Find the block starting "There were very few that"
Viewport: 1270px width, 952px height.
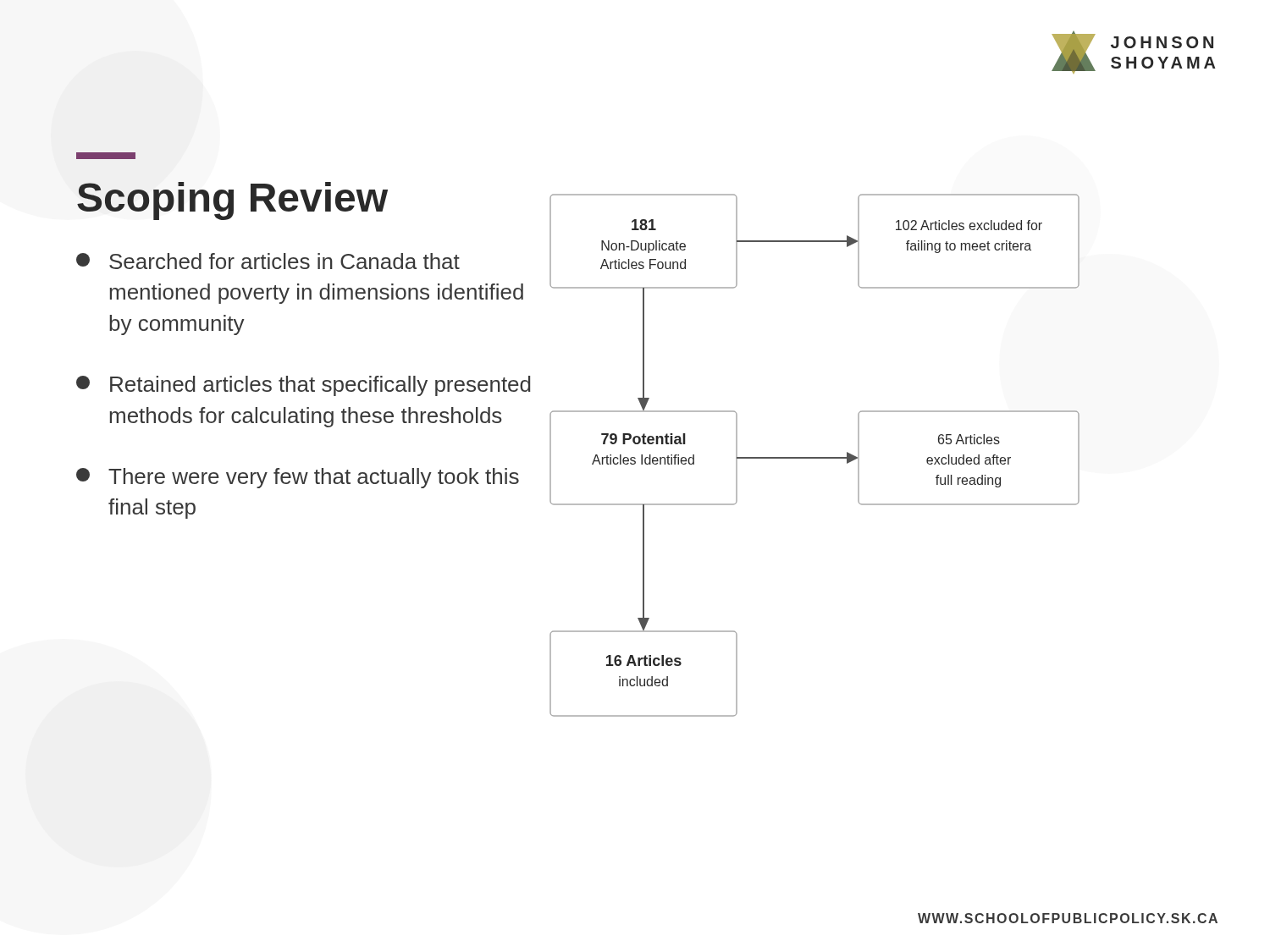(x=313, y=492)
